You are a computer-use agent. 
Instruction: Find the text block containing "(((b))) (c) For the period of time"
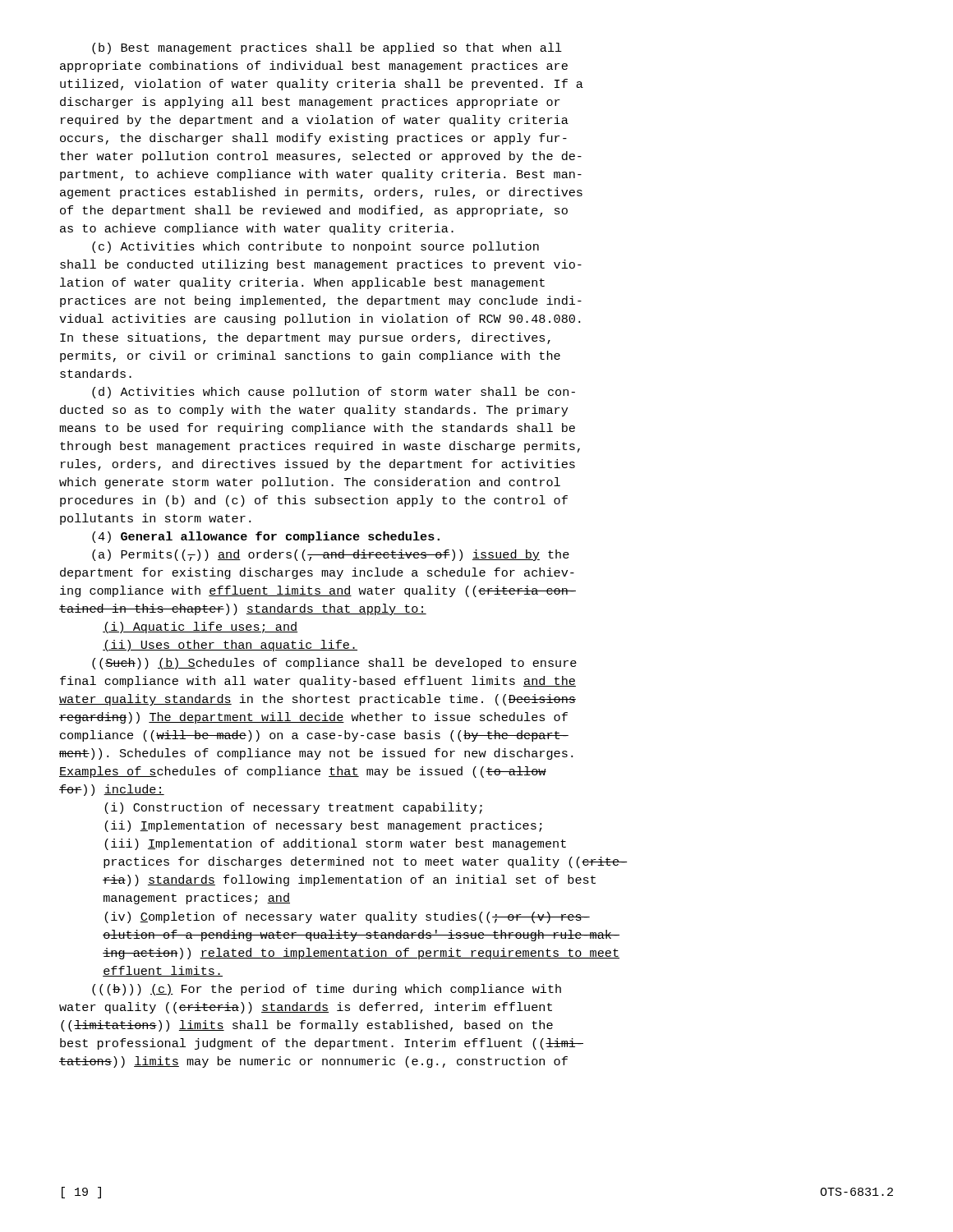click(321, 1026)
